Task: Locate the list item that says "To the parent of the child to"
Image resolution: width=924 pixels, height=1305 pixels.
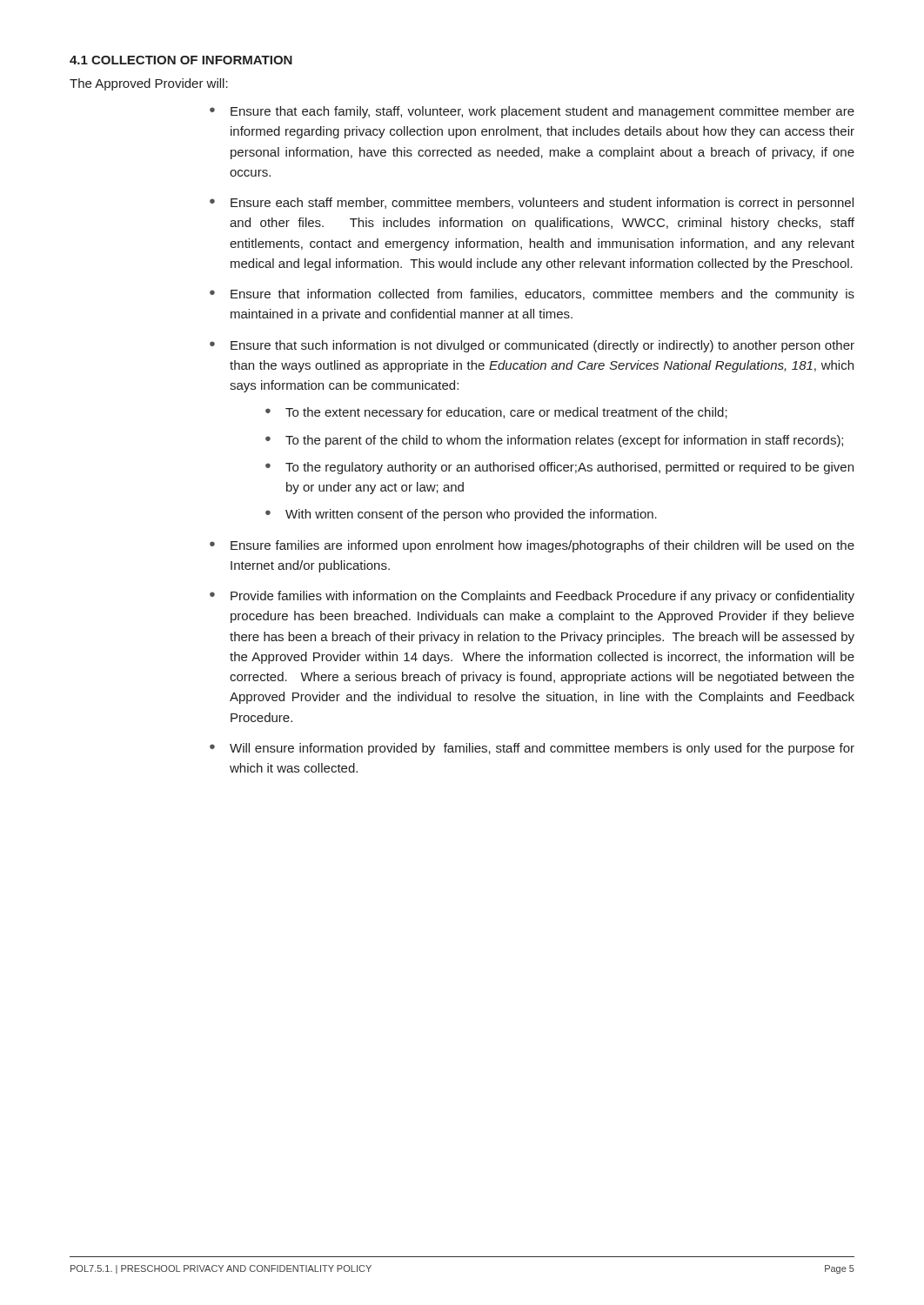Action: click(x=565, y=439)
